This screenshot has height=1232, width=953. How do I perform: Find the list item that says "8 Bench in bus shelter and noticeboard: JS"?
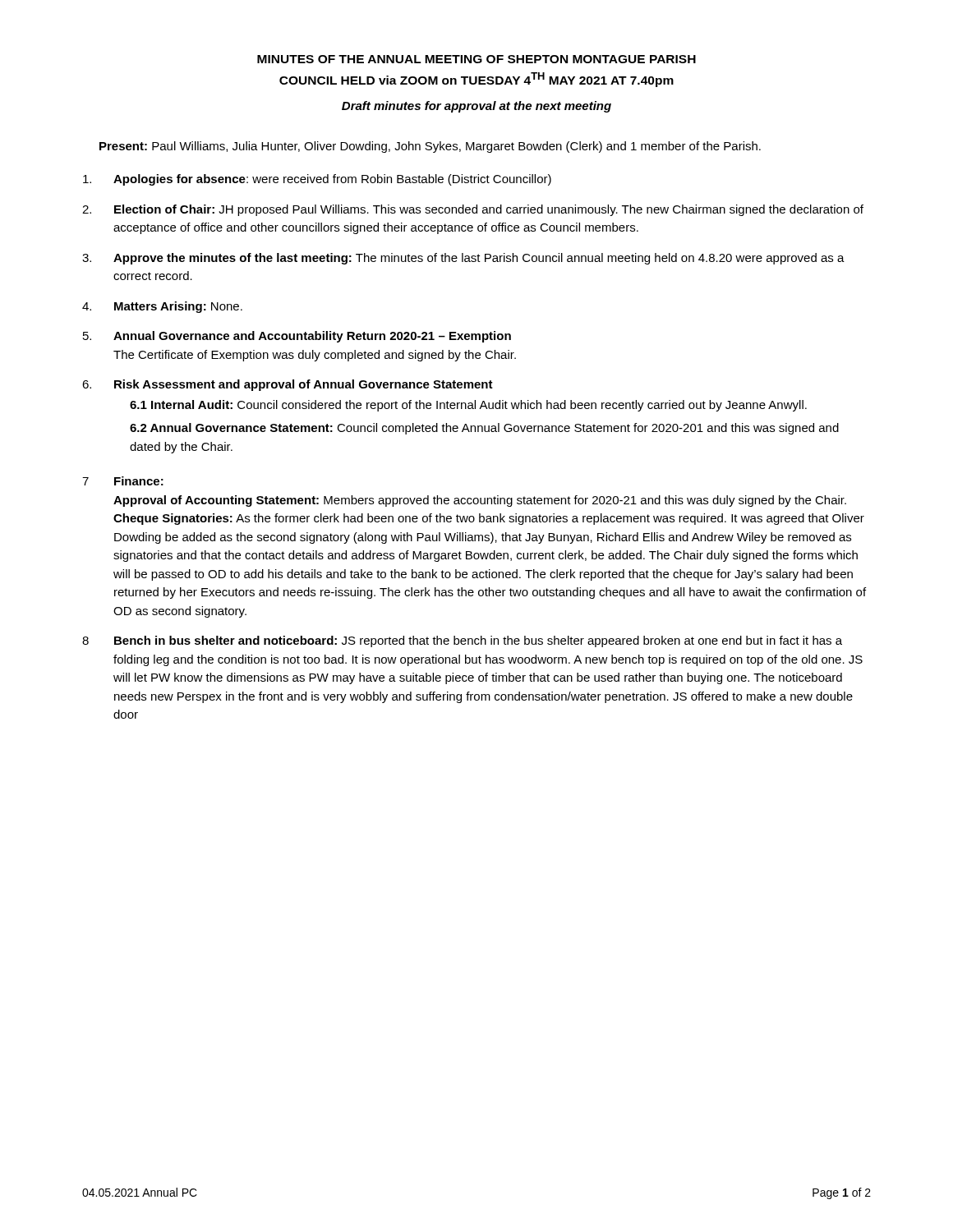click(476, 678)
